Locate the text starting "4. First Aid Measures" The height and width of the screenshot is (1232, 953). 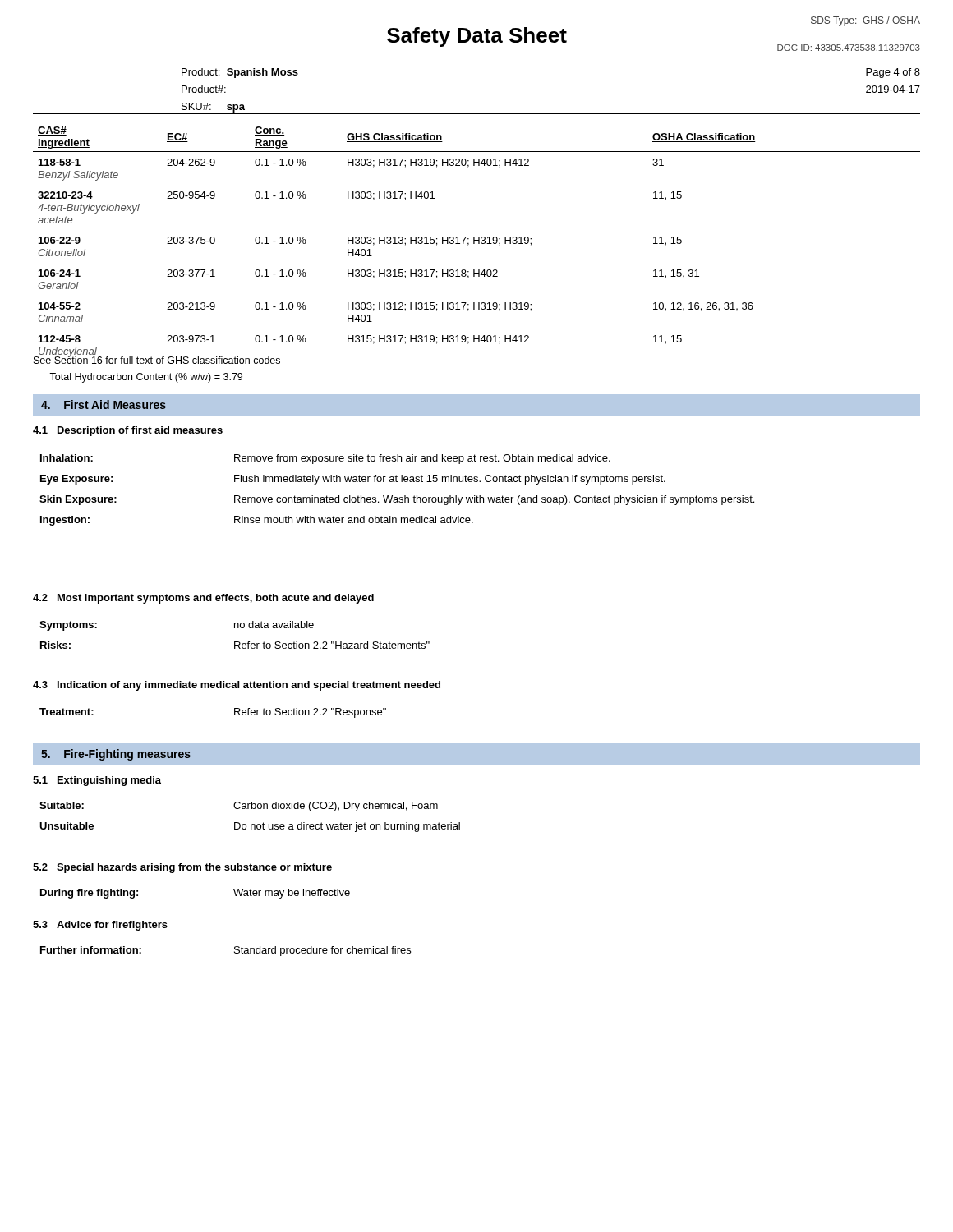point(476,405)
